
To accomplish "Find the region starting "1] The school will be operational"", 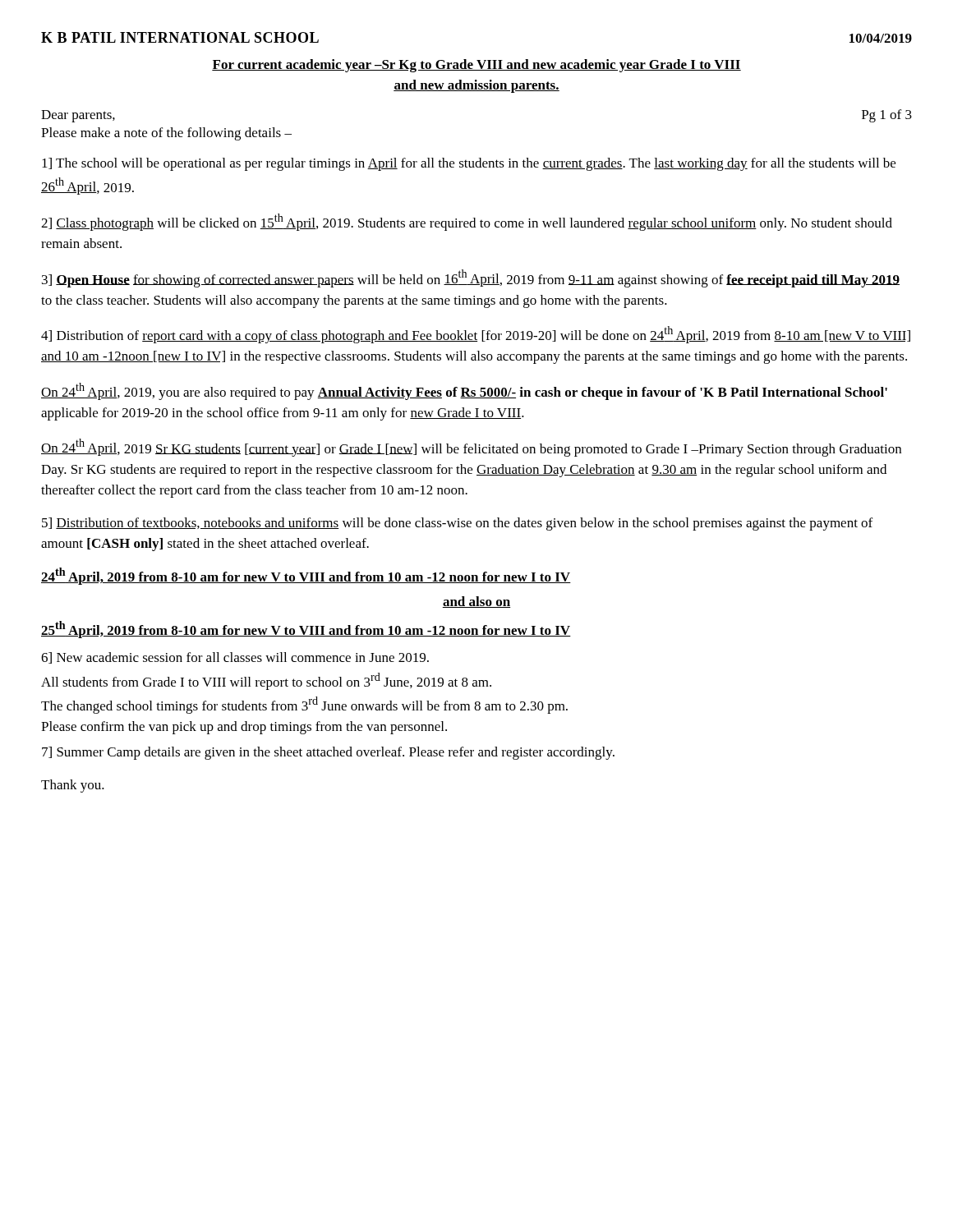I will 469,175.
